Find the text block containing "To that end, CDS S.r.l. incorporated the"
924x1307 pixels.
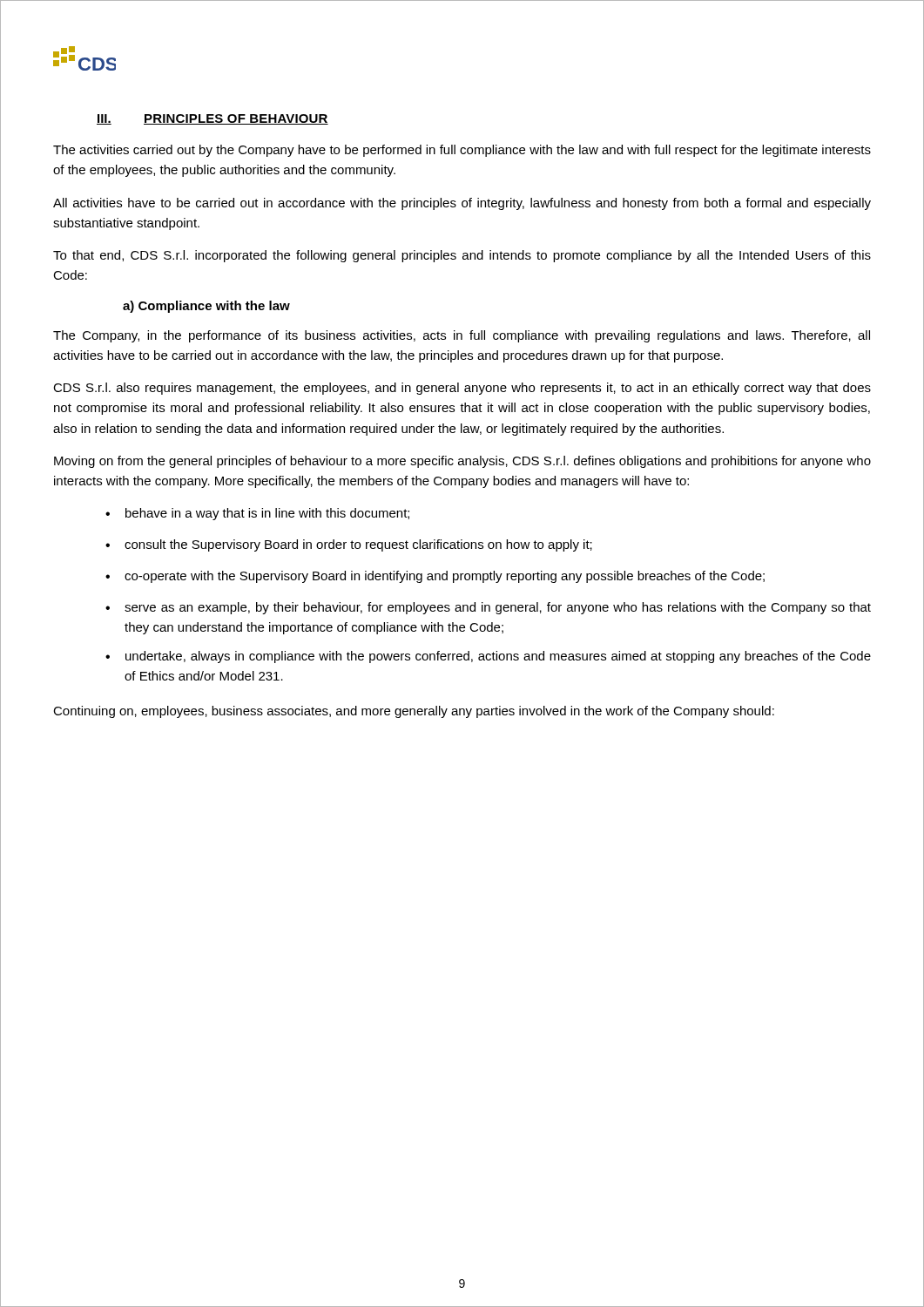coord(462,265)
